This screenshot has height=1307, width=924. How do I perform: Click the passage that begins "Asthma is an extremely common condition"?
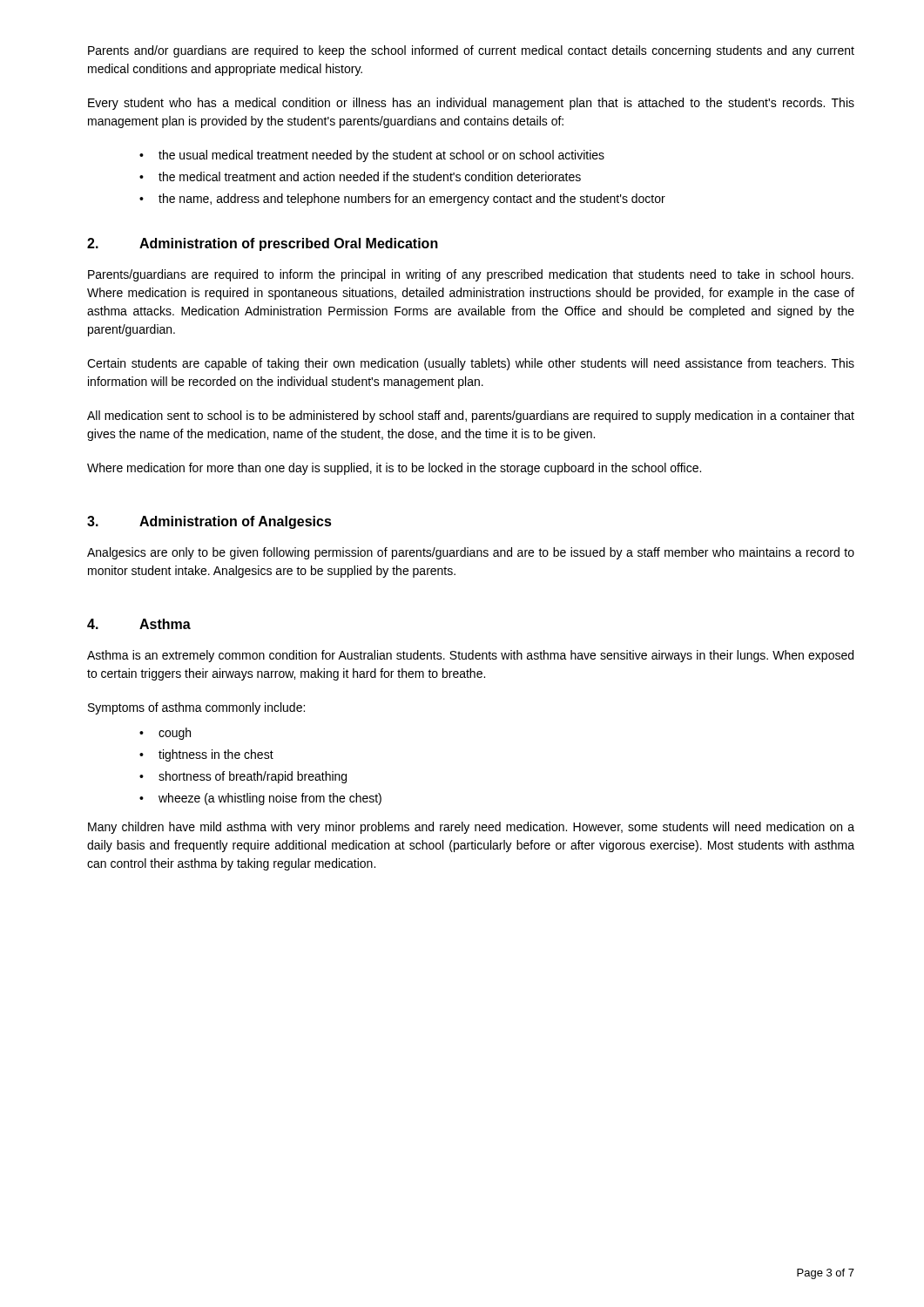[x=471, y=664]
